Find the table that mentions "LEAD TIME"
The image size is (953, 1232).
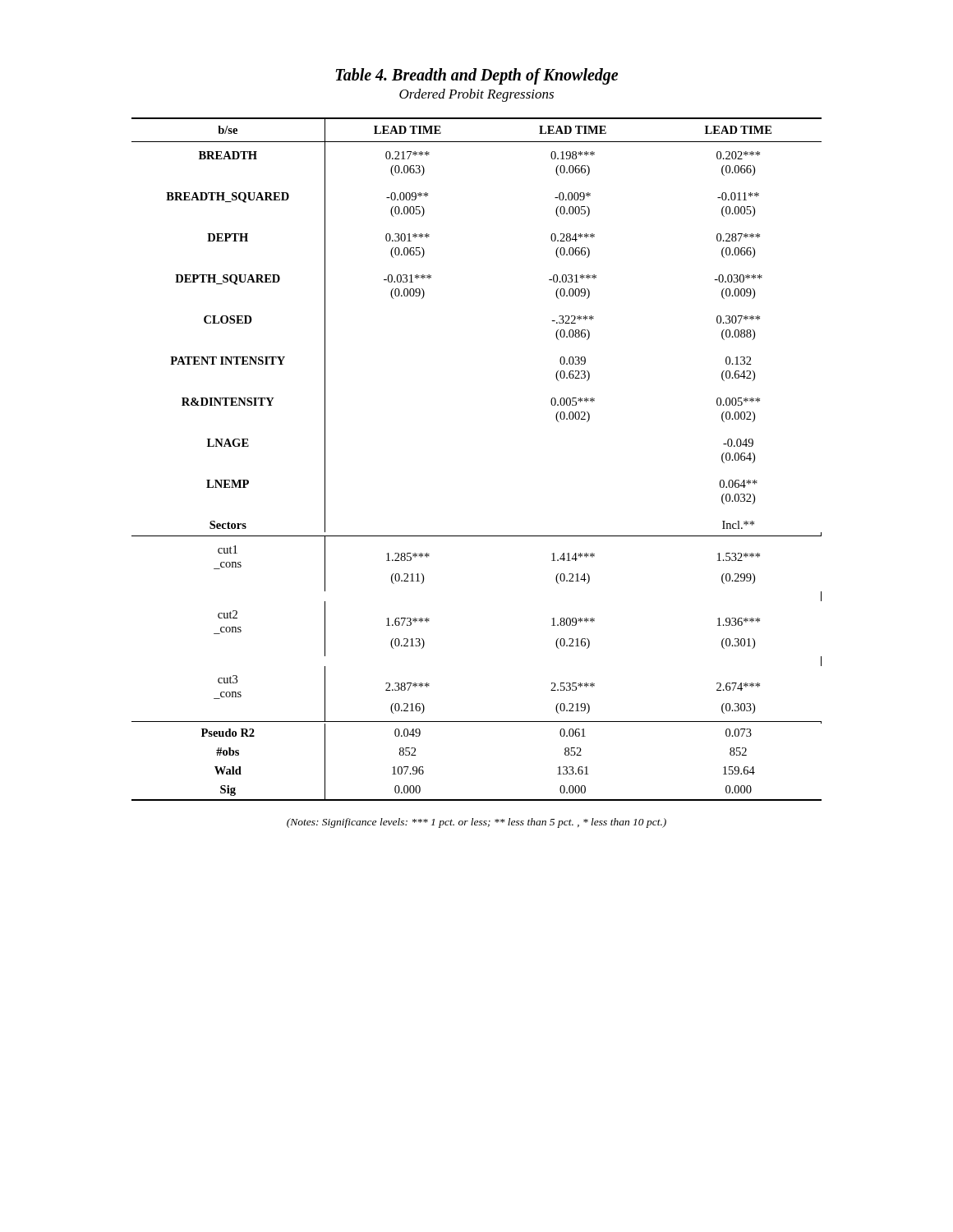(x=476, y=459)
